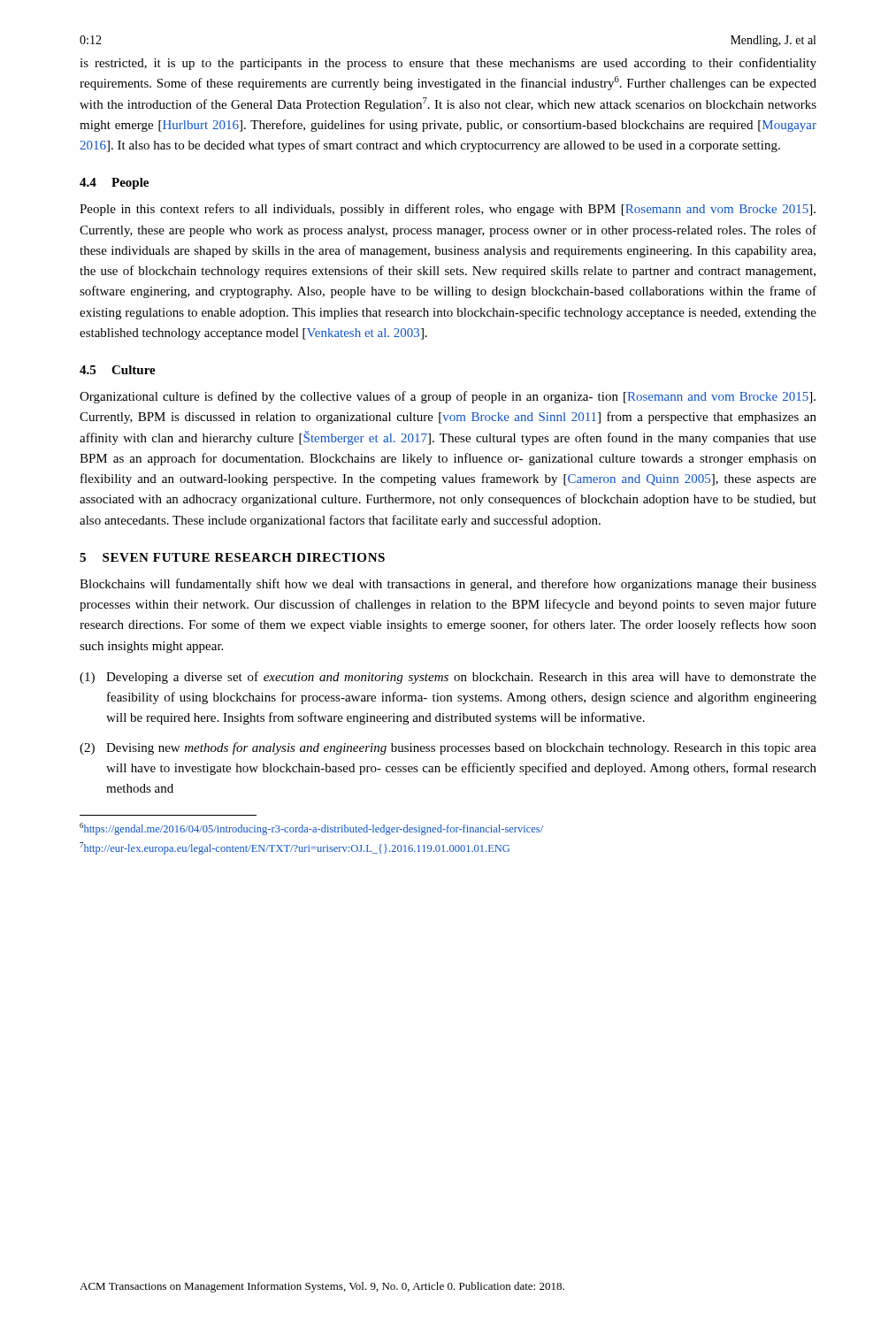Find the list item that says "(1) Developing a diverse"

point(448,698)
